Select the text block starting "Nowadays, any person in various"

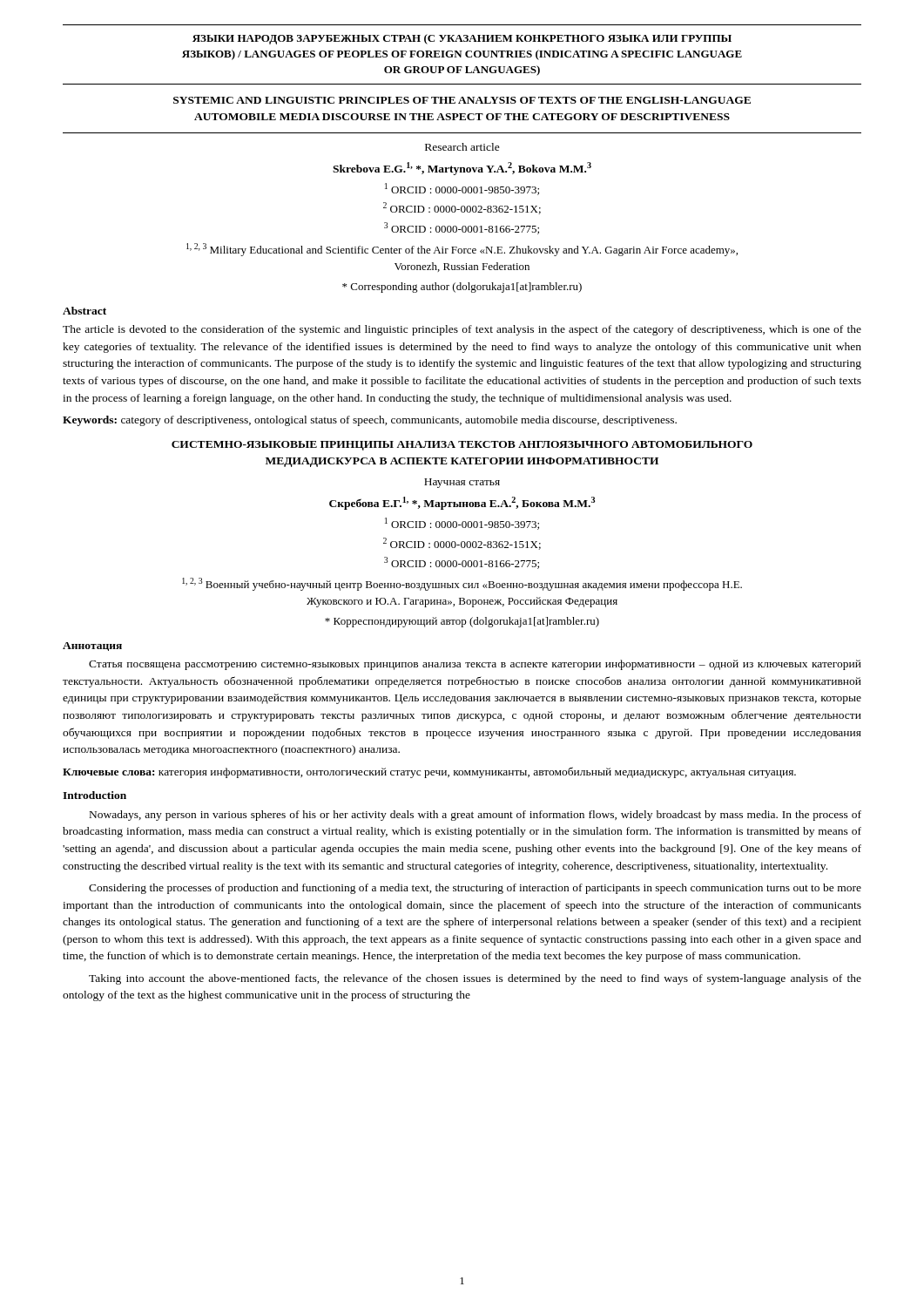point(462,840)
